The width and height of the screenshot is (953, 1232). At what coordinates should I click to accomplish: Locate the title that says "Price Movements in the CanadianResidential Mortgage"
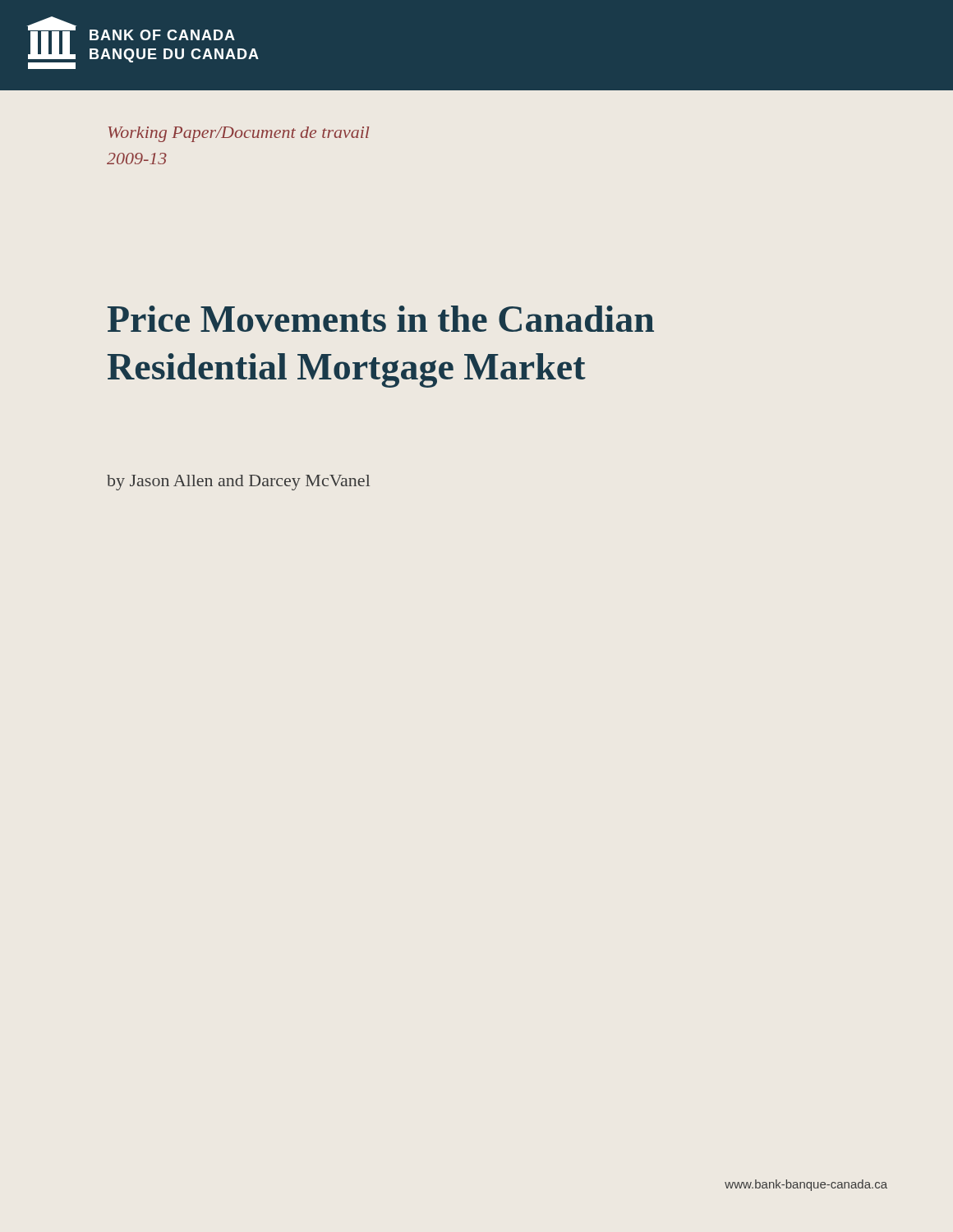(x=381, y=343)
